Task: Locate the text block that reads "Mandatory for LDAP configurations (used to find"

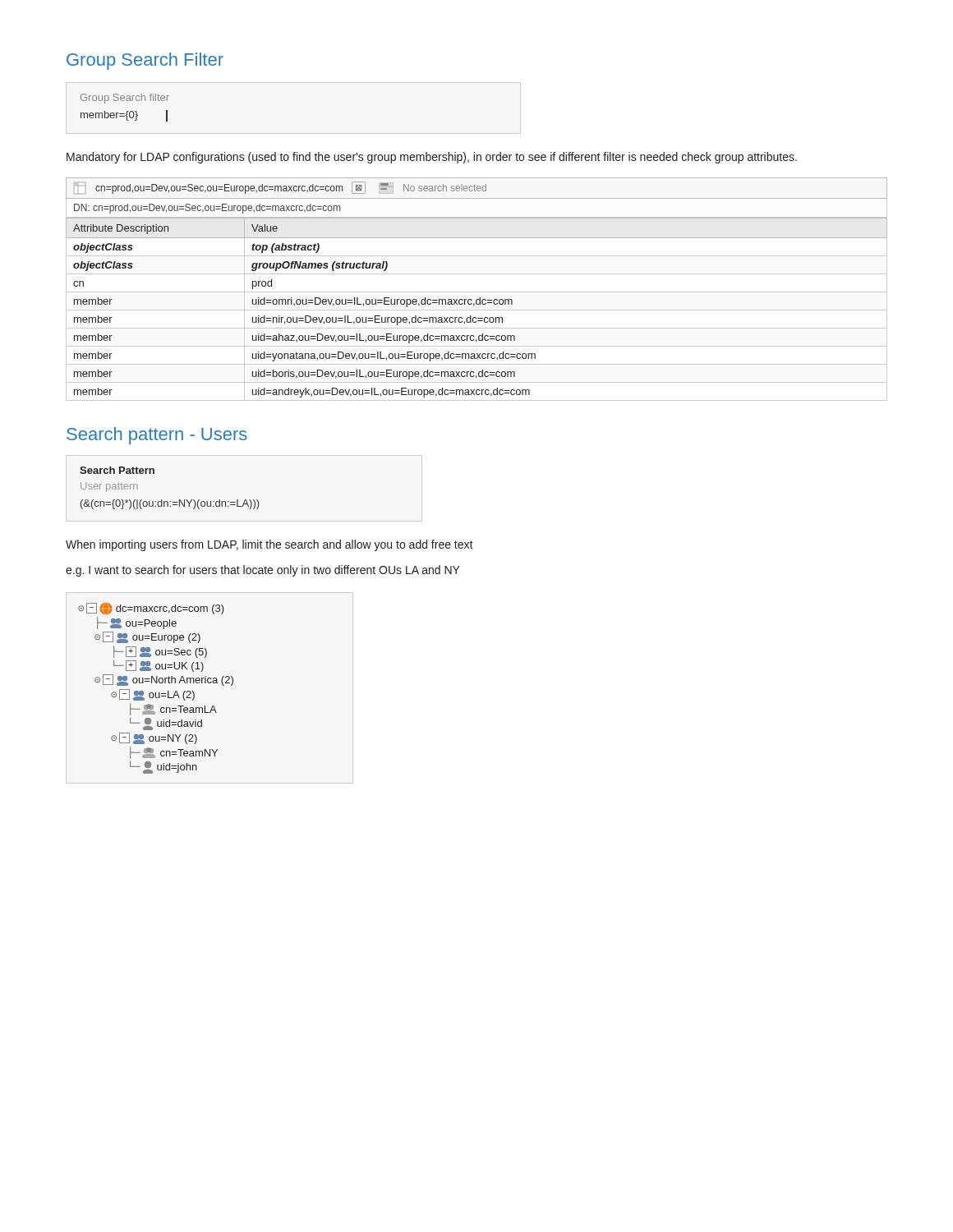Action: click(x=476, y=157)
